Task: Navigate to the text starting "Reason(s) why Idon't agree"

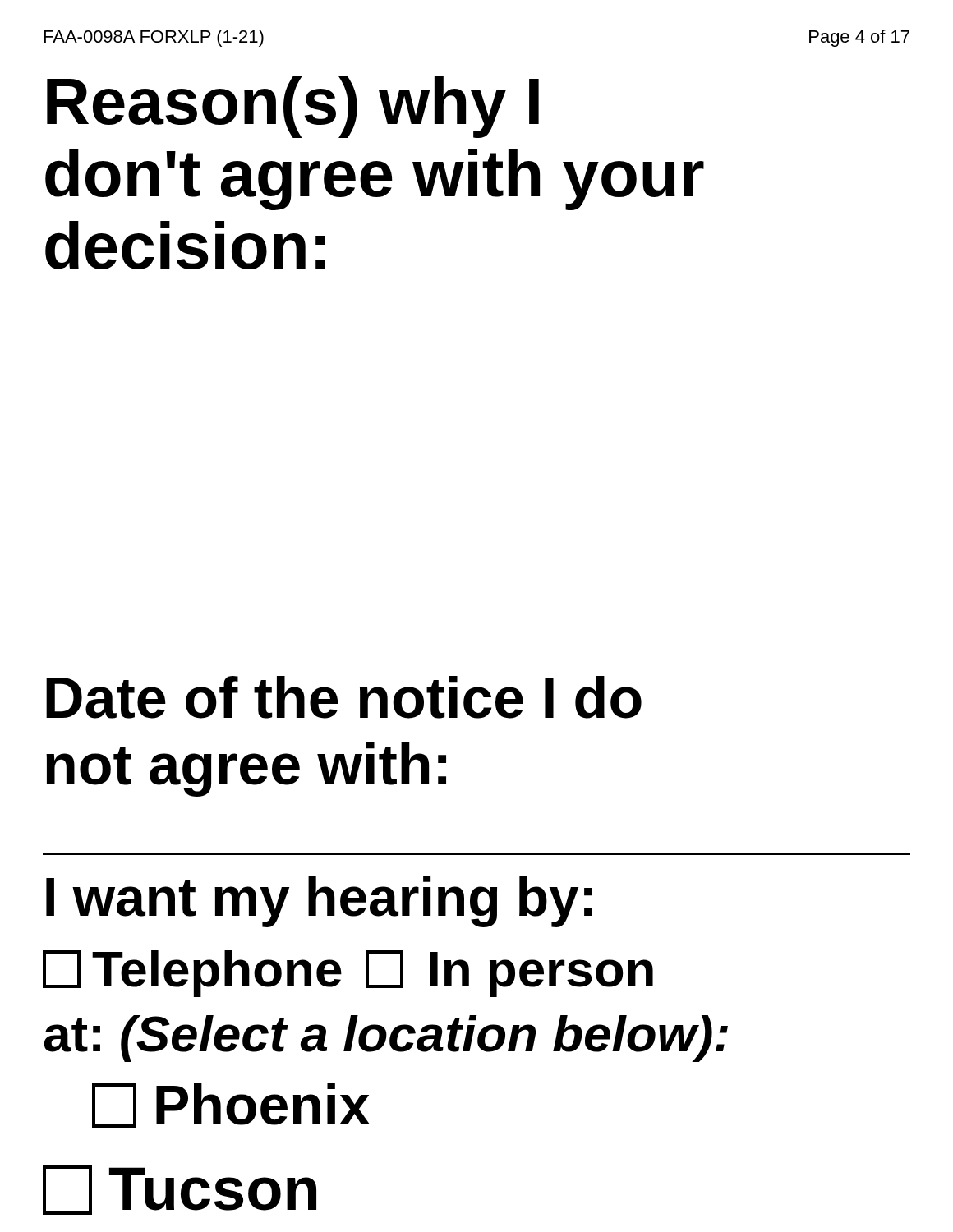Action: tap(476, 174)
